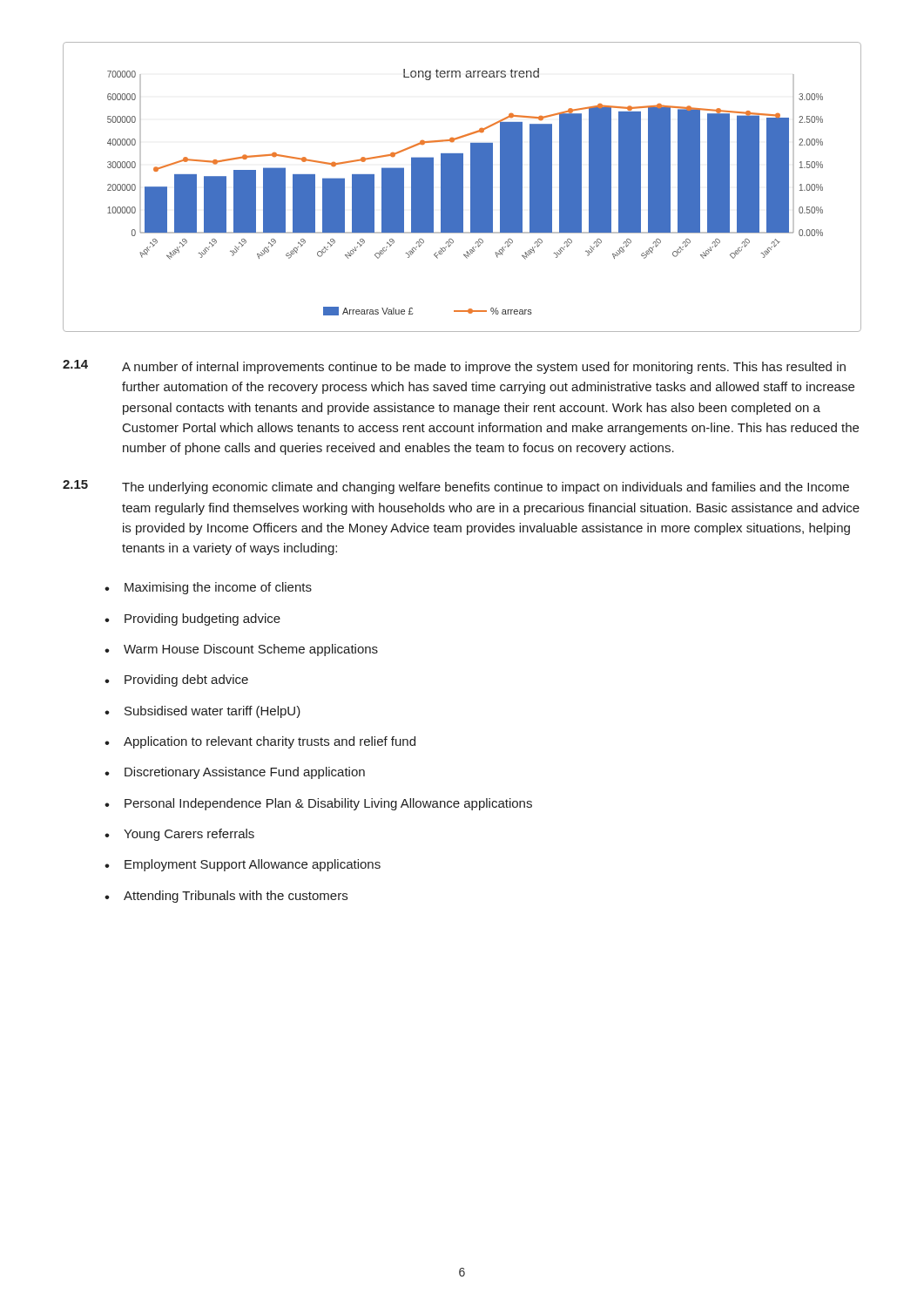Locate the bar chart
The image size is (924, 1307).
click(462, 187)
